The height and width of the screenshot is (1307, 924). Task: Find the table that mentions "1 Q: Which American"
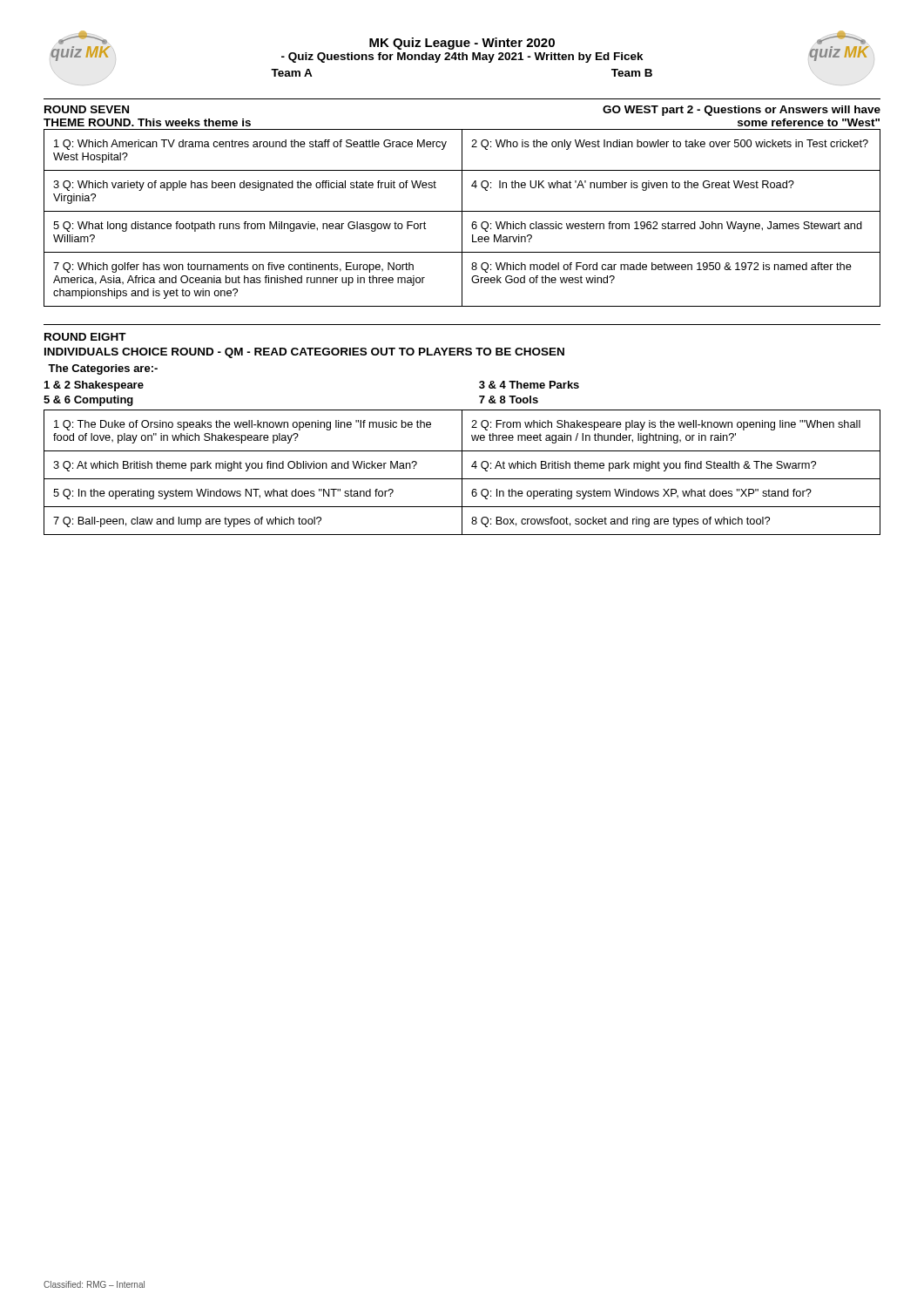(x=462, y=218)
